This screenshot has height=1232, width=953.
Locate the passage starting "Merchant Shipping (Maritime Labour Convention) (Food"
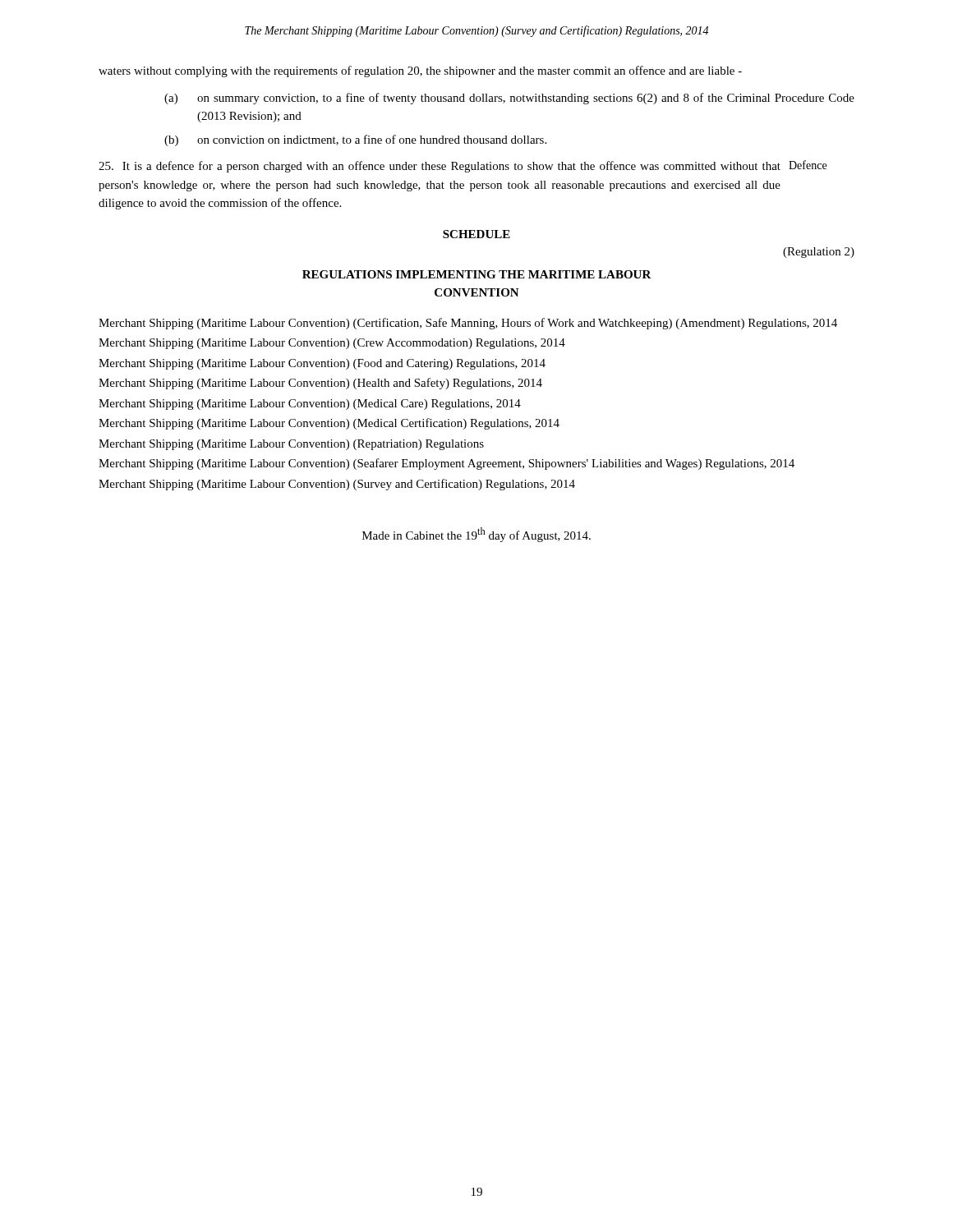click(x=322, y=363)
